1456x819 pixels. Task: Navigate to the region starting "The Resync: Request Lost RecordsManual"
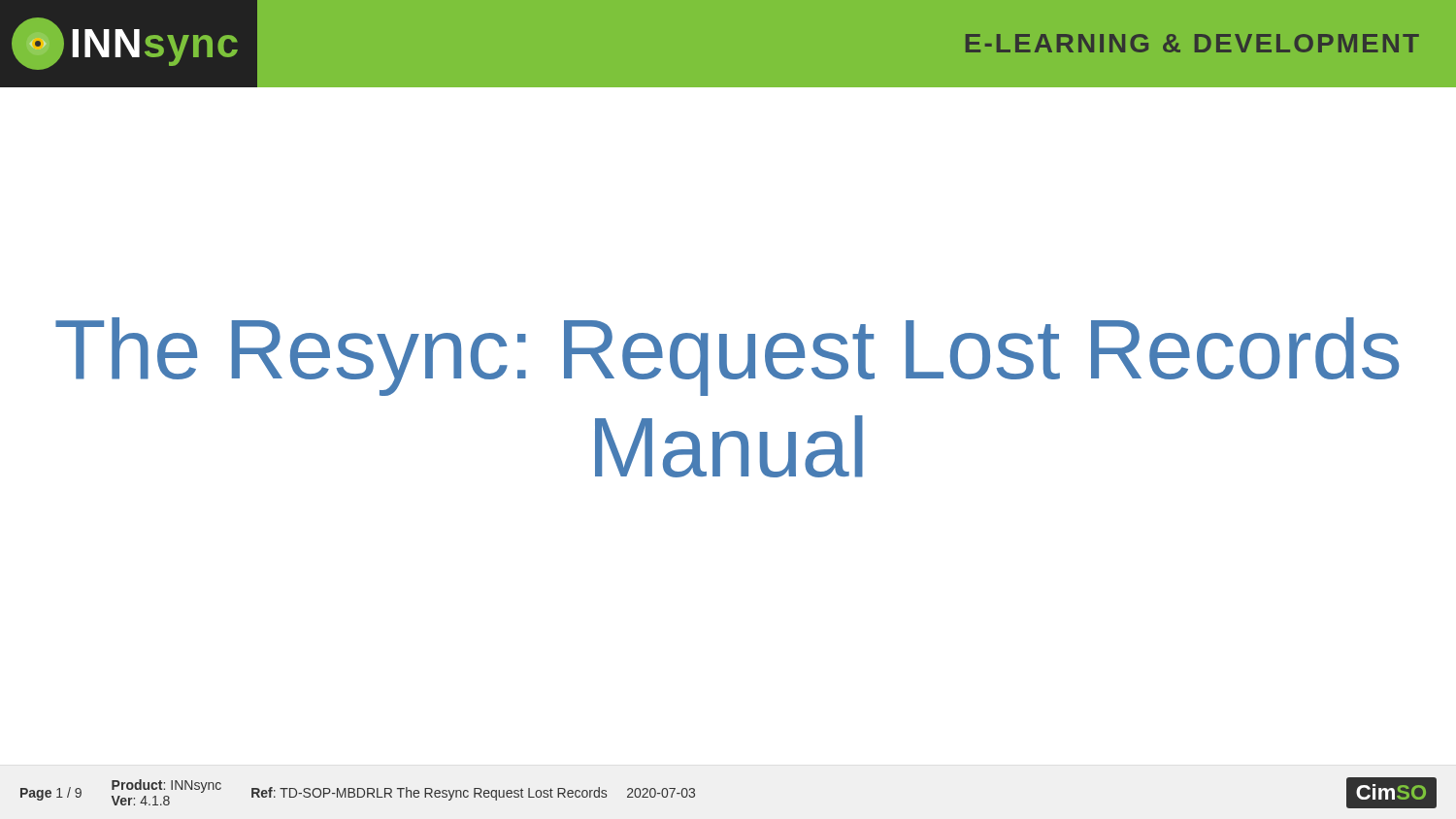(x=728, y=398)
